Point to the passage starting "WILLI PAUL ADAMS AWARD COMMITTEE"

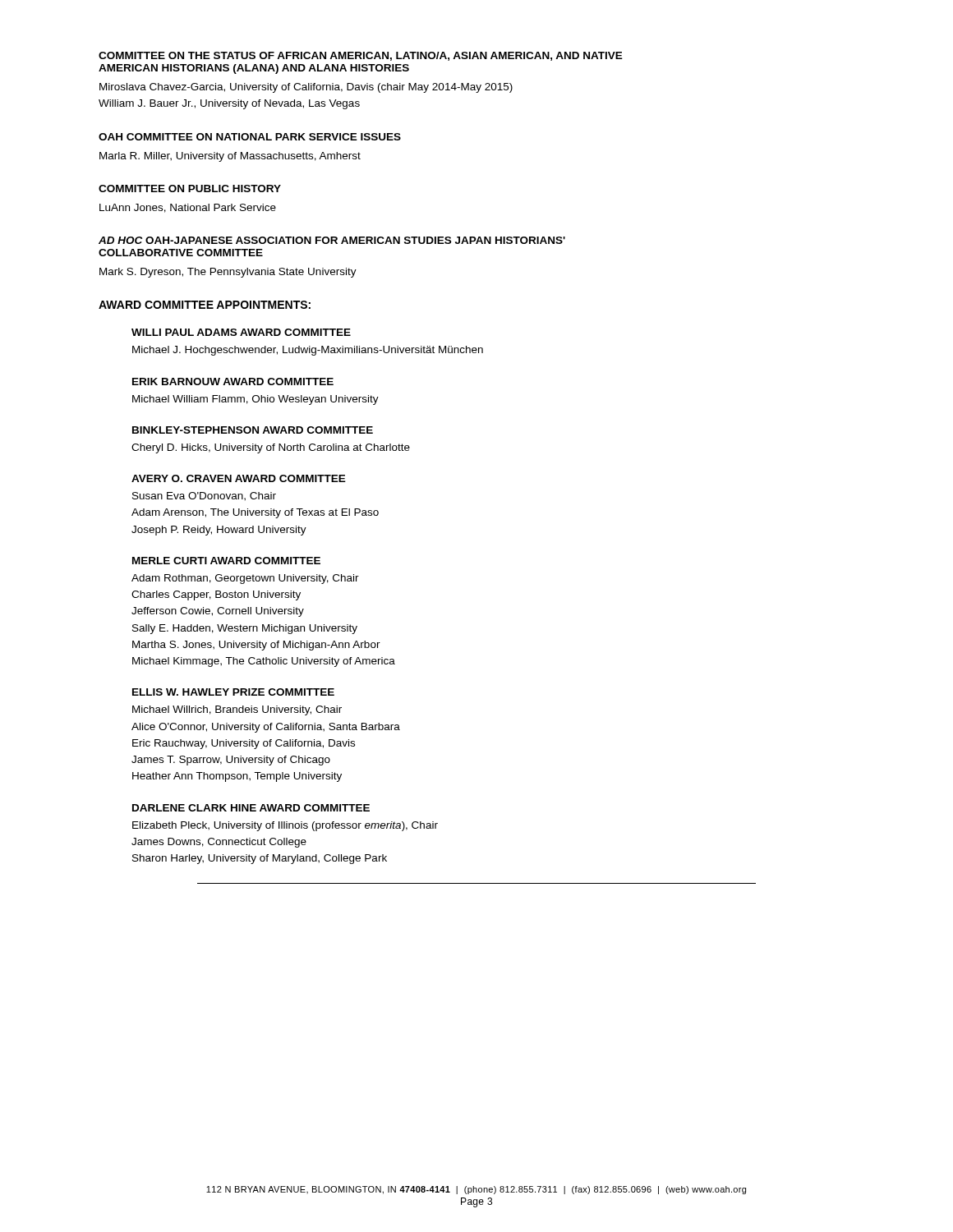point(241,332)
